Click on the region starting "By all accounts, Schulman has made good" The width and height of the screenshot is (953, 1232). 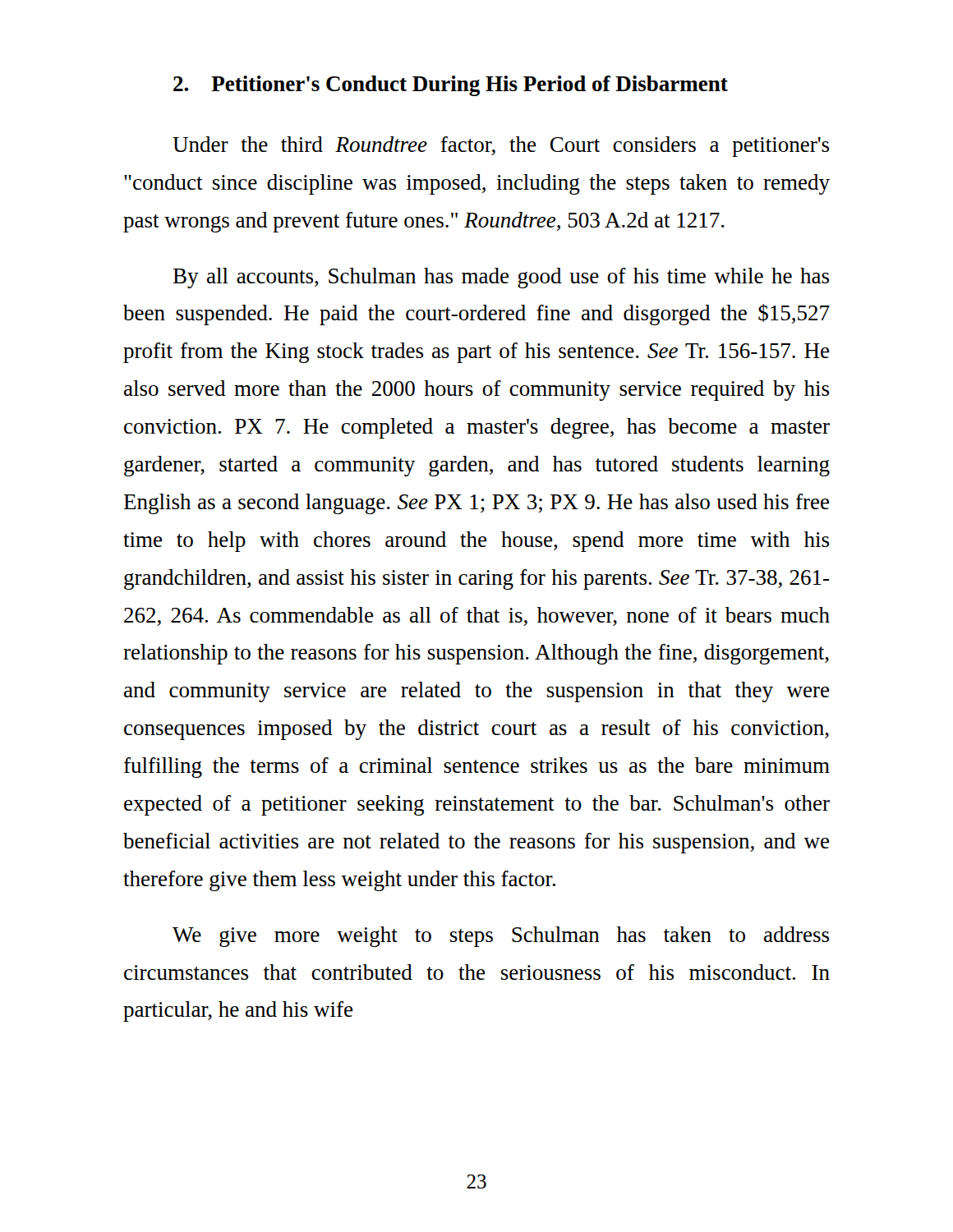(476, 577)
